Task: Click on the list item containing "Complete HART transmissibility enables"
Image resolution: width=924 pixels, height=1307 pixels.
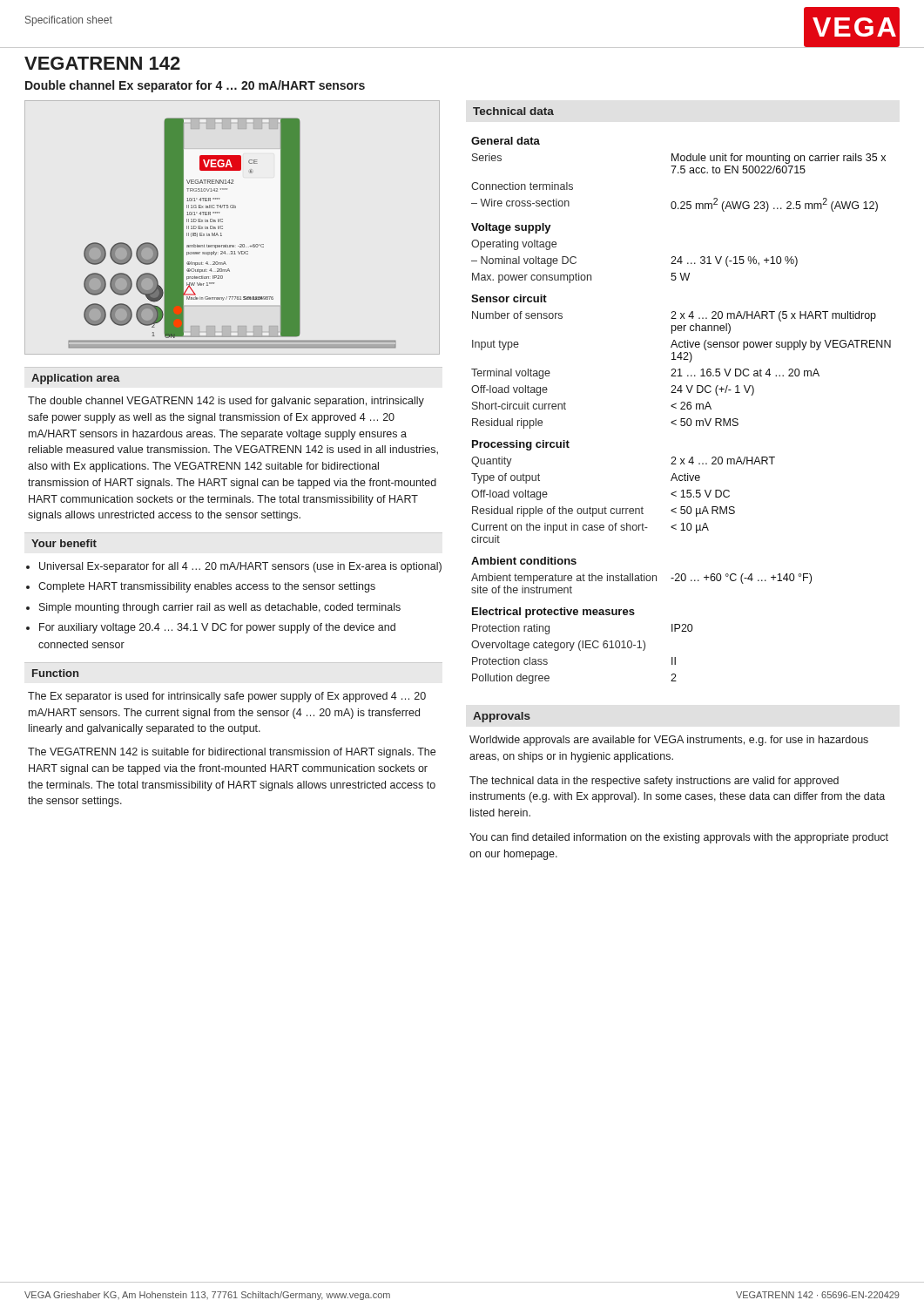Action: [x=207, y=587]
